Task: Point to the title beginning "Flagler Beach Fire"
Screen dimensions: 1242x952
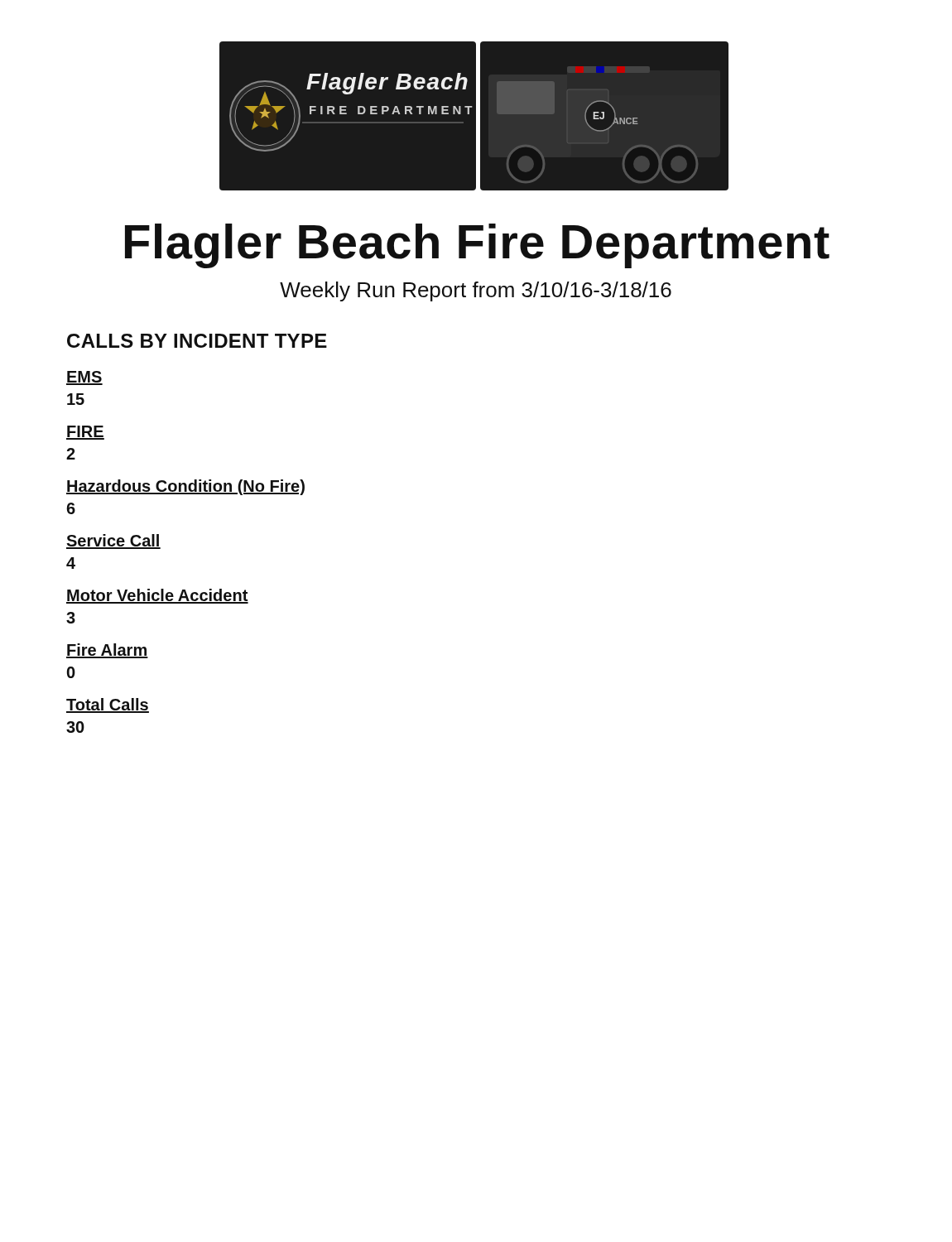Action: (x=476, y=241)
